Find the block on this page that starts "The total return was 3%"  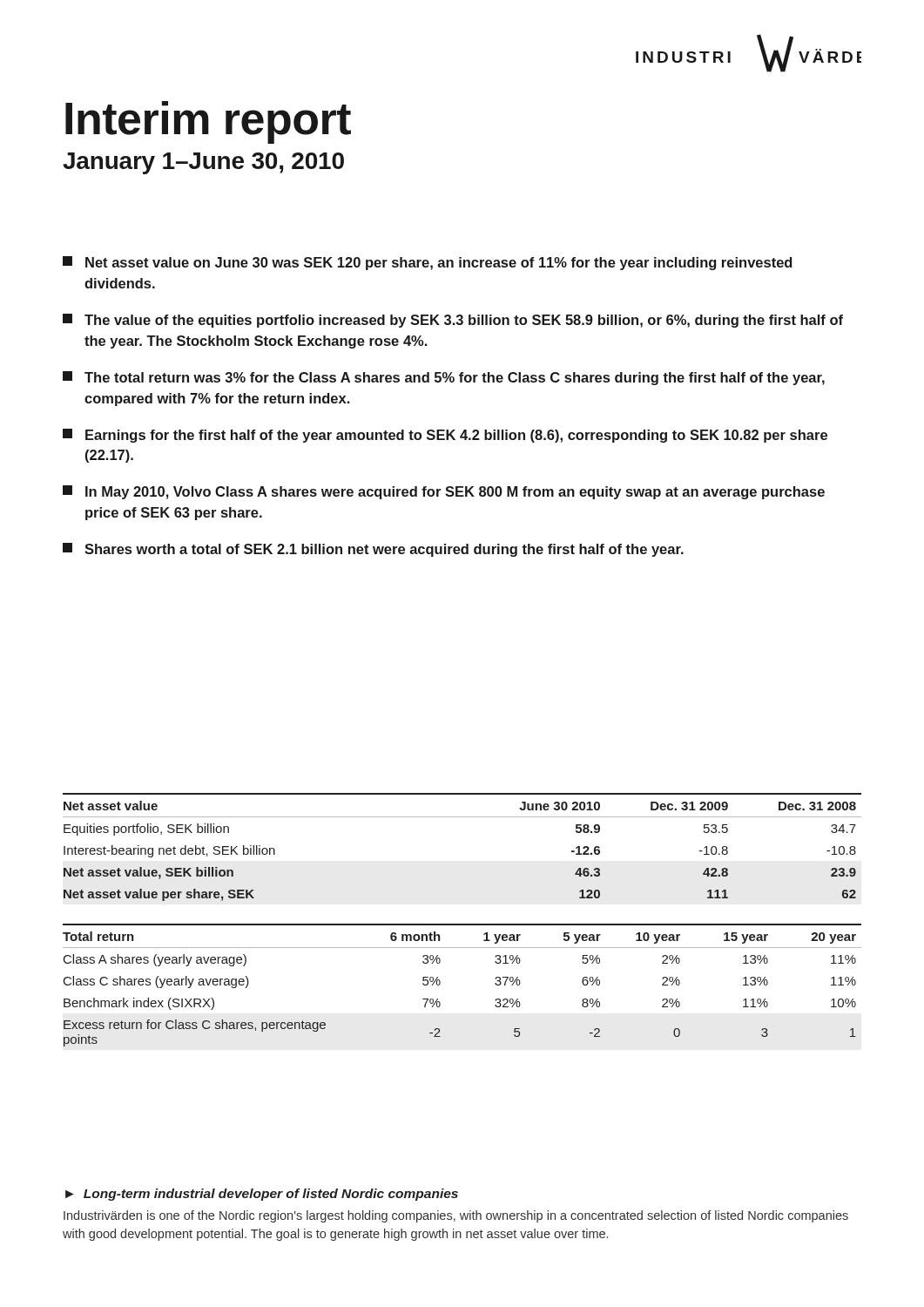[462, 388]
